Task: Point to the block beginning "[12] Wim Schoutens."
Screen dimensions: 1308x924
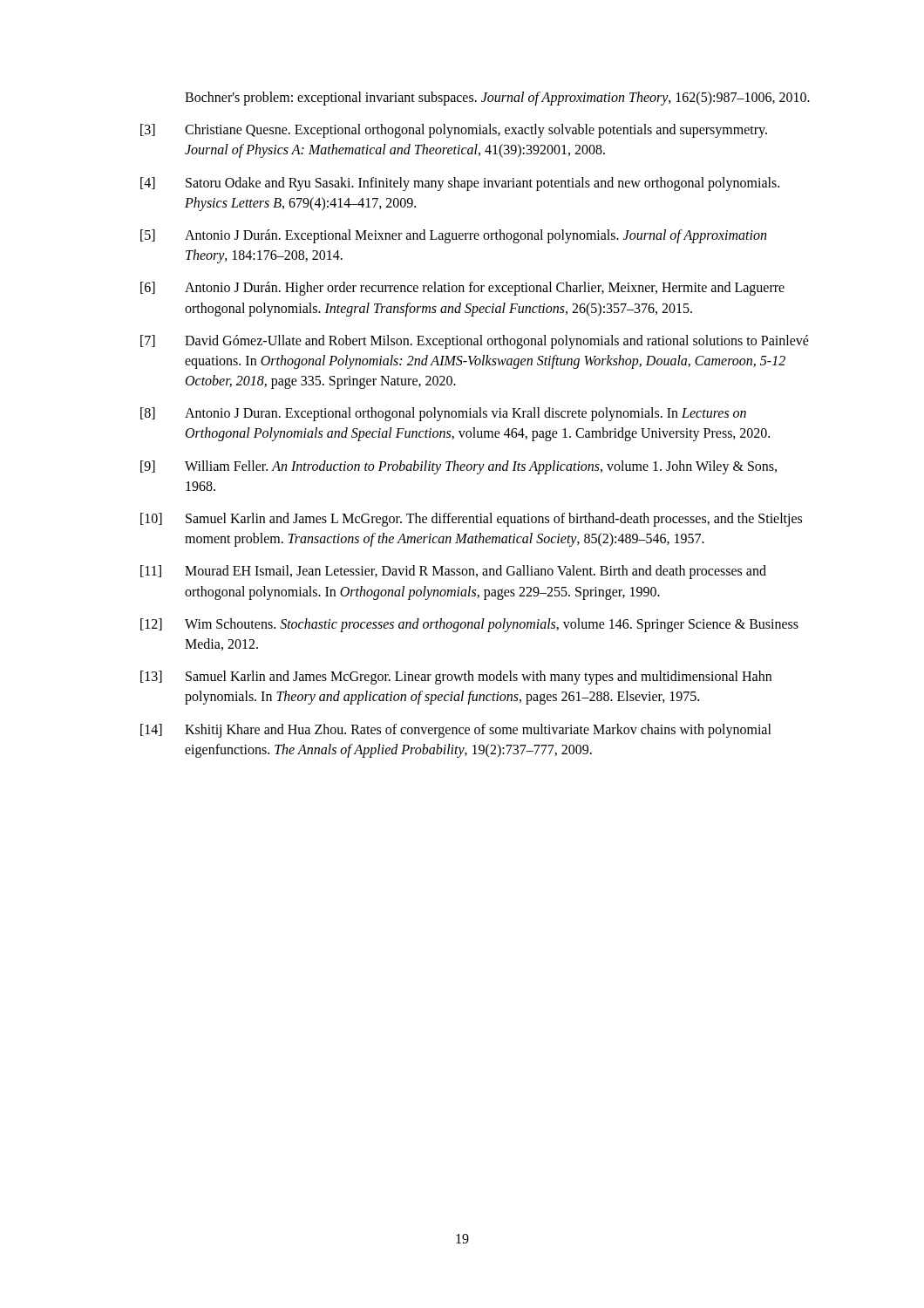Action: (475, 634)
